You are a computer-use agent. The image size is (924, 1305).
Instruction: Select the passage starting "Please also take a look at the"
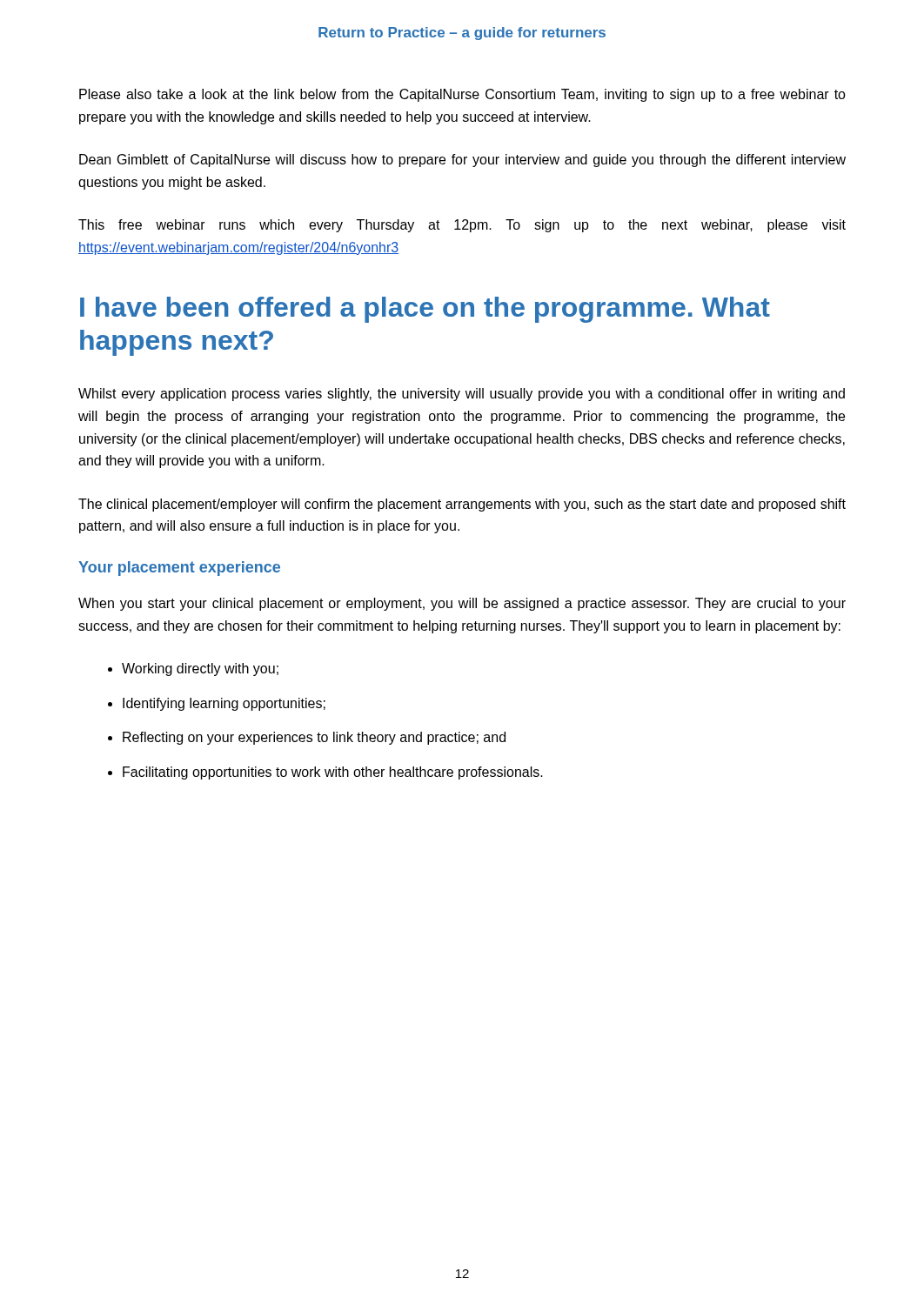[462, 106]
